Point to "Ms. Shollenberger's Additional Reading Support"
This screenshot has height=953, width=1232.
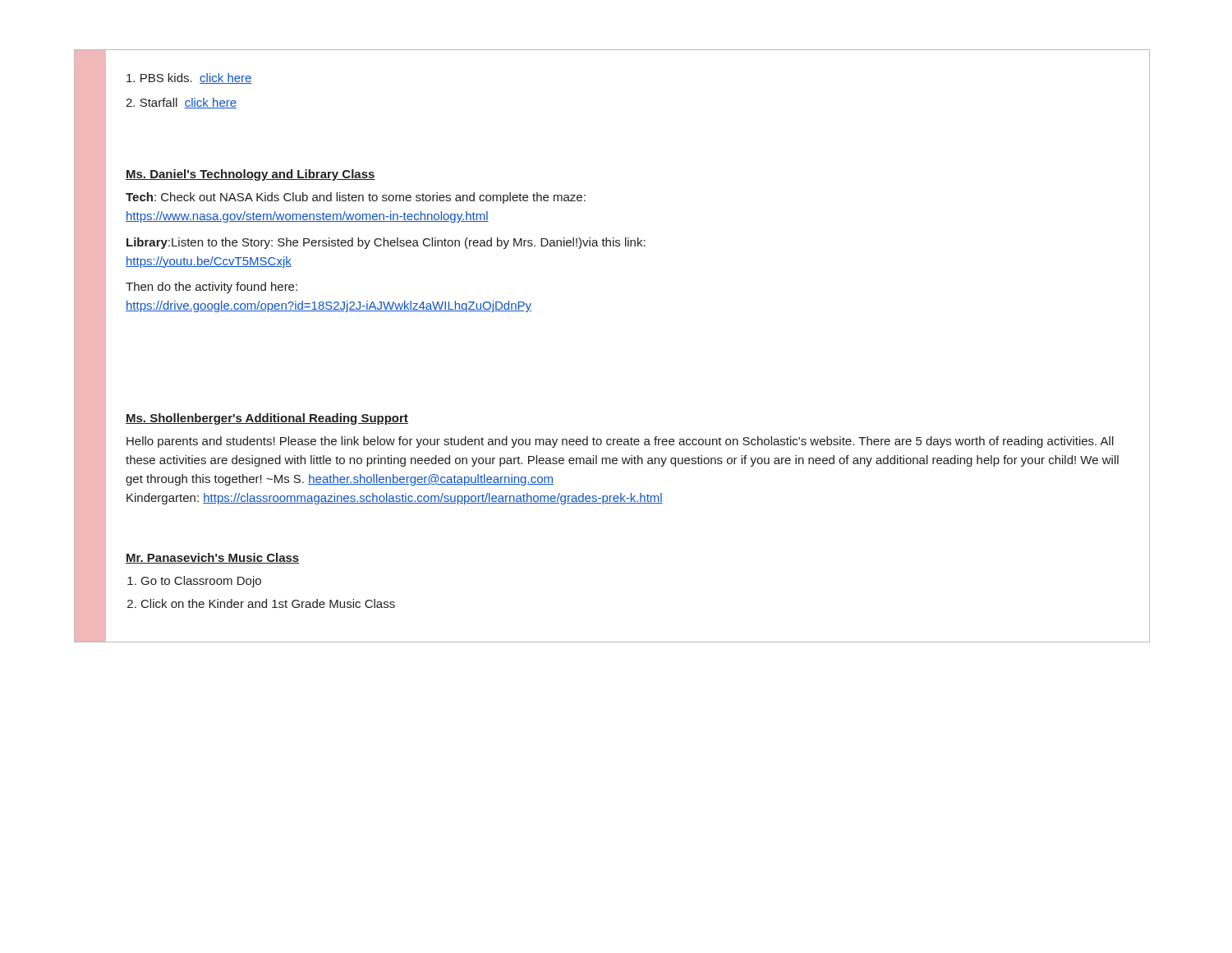point(267,417)
